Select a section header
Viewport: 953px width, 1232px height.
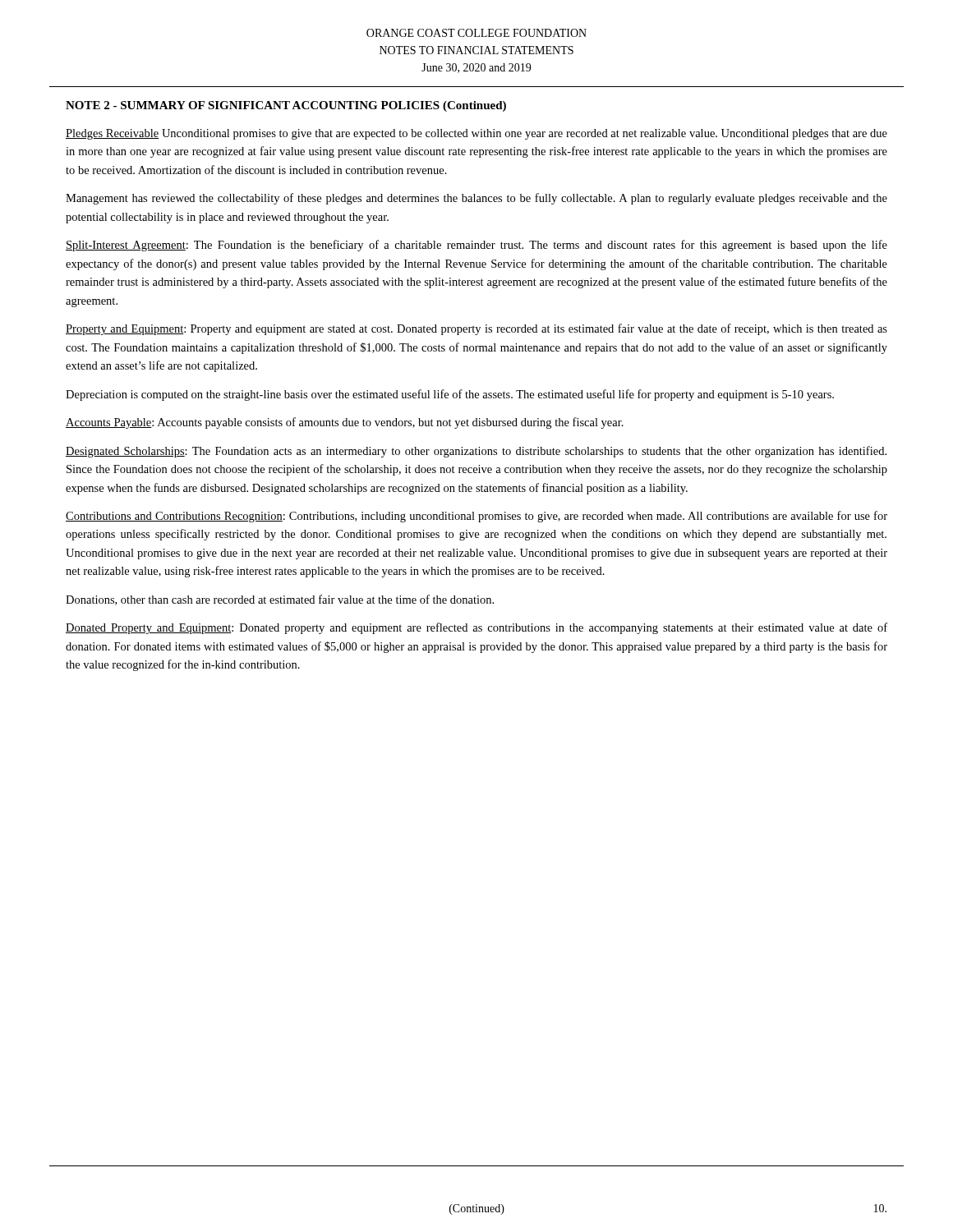[286, 105]
